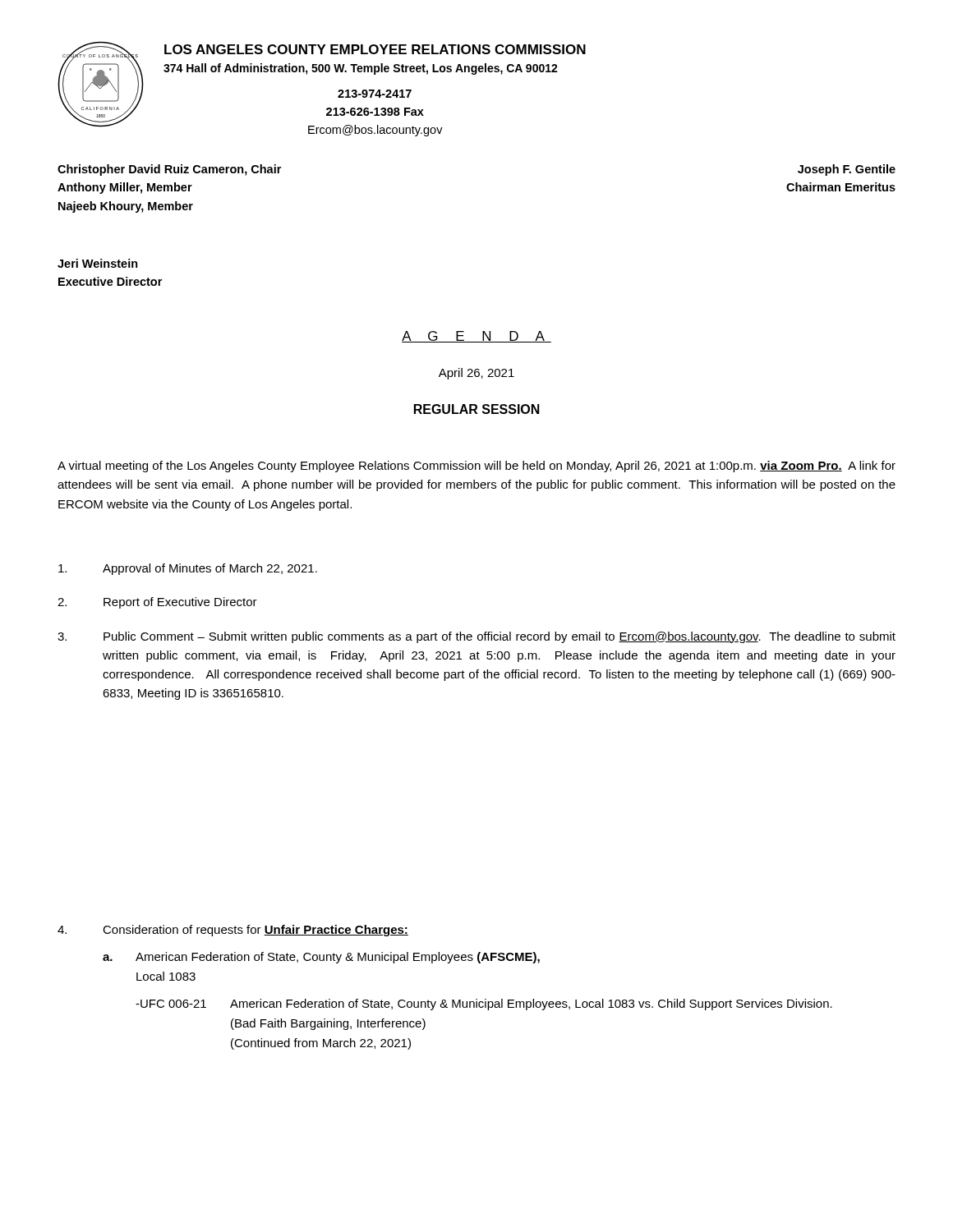
Task: Point to the block beginning "Approval of Minutes"
Action: tap(188, 569)
